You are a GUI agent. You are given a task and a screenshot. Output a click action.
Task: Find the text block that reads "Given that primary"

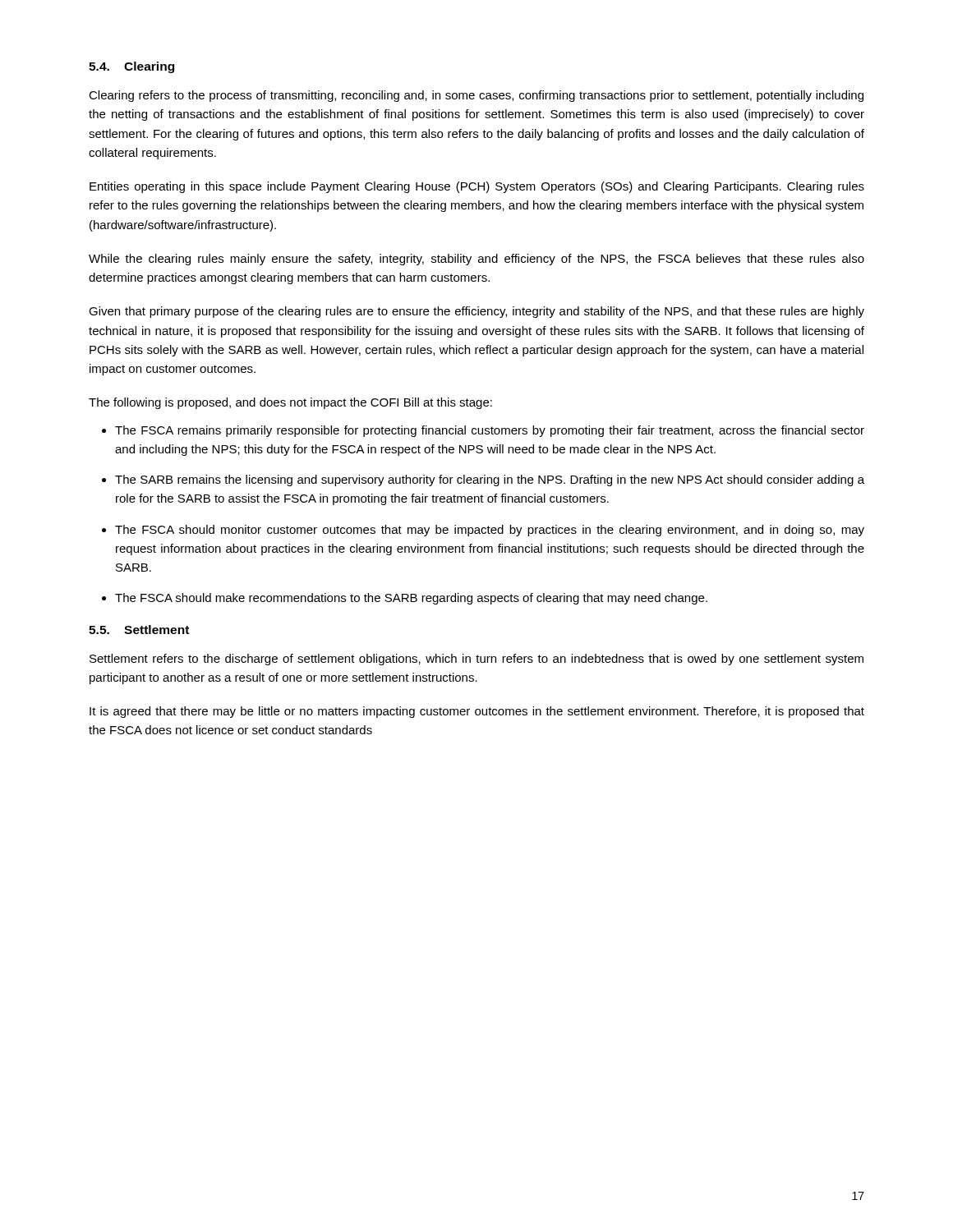[x=476, y=340]
